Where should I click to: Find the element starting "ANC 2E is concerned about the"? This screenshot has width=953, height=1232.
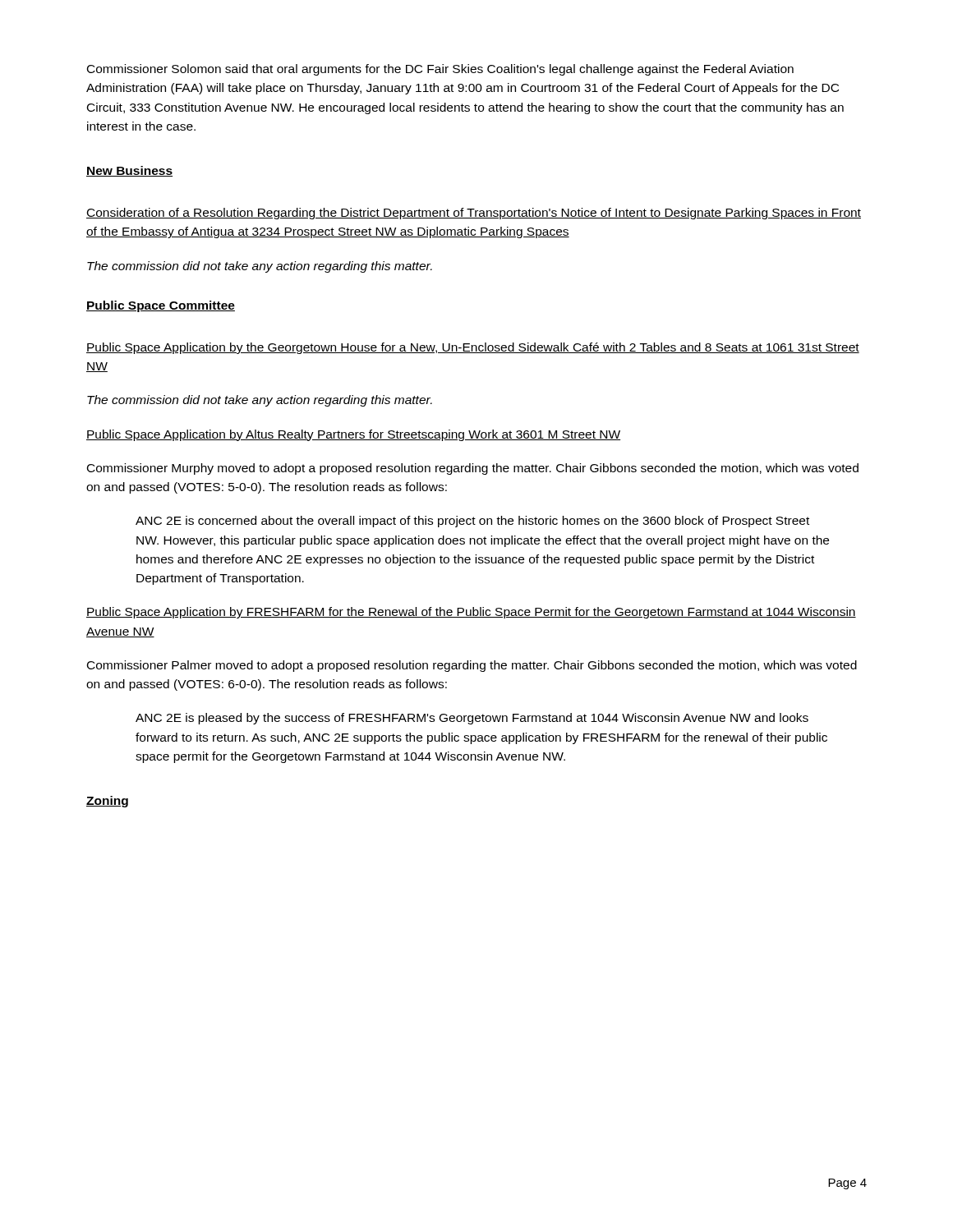(x=483, y=549)
